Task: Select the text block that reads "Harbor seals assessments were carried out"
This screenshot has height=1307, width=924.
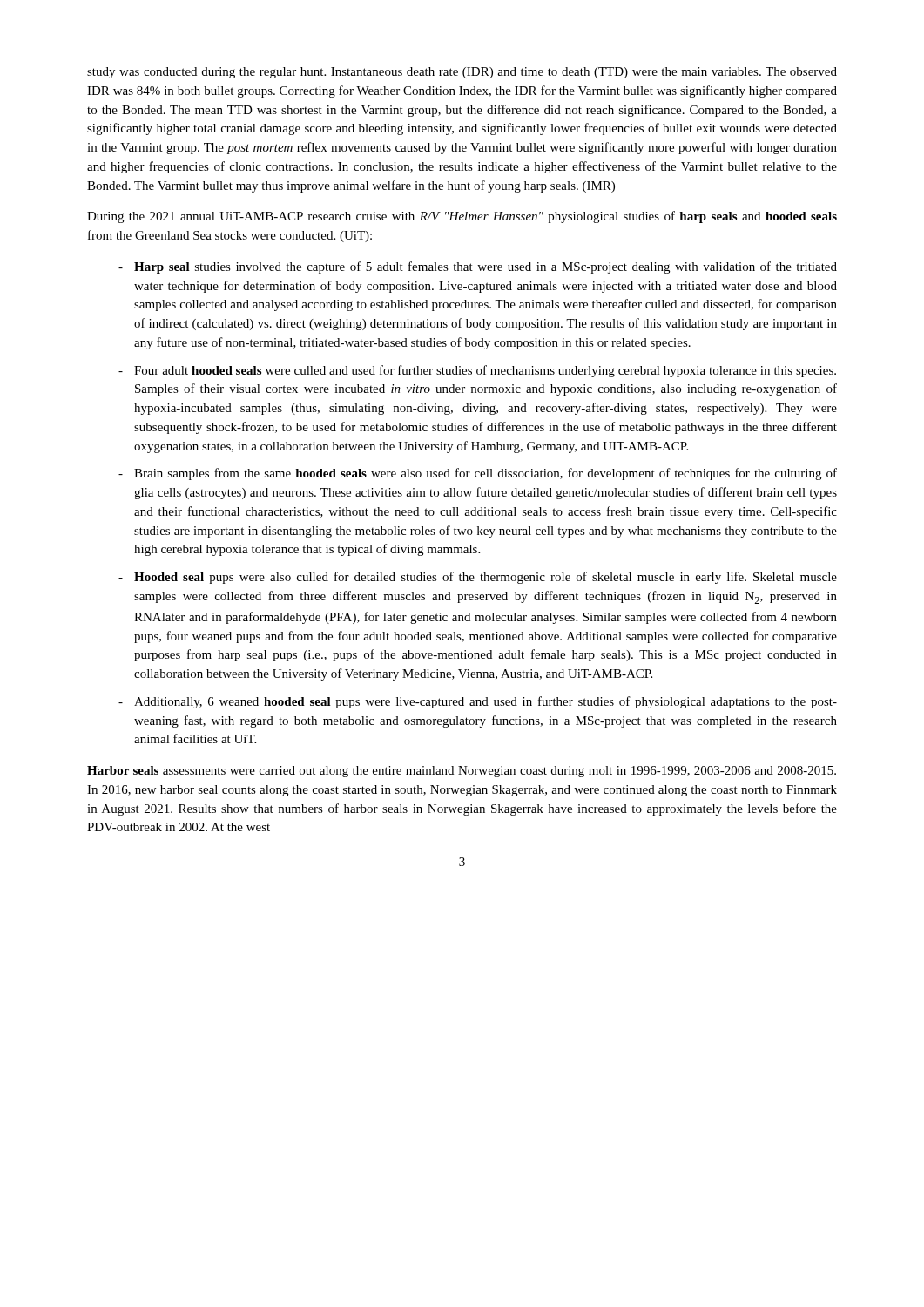Action: (462, 800)
